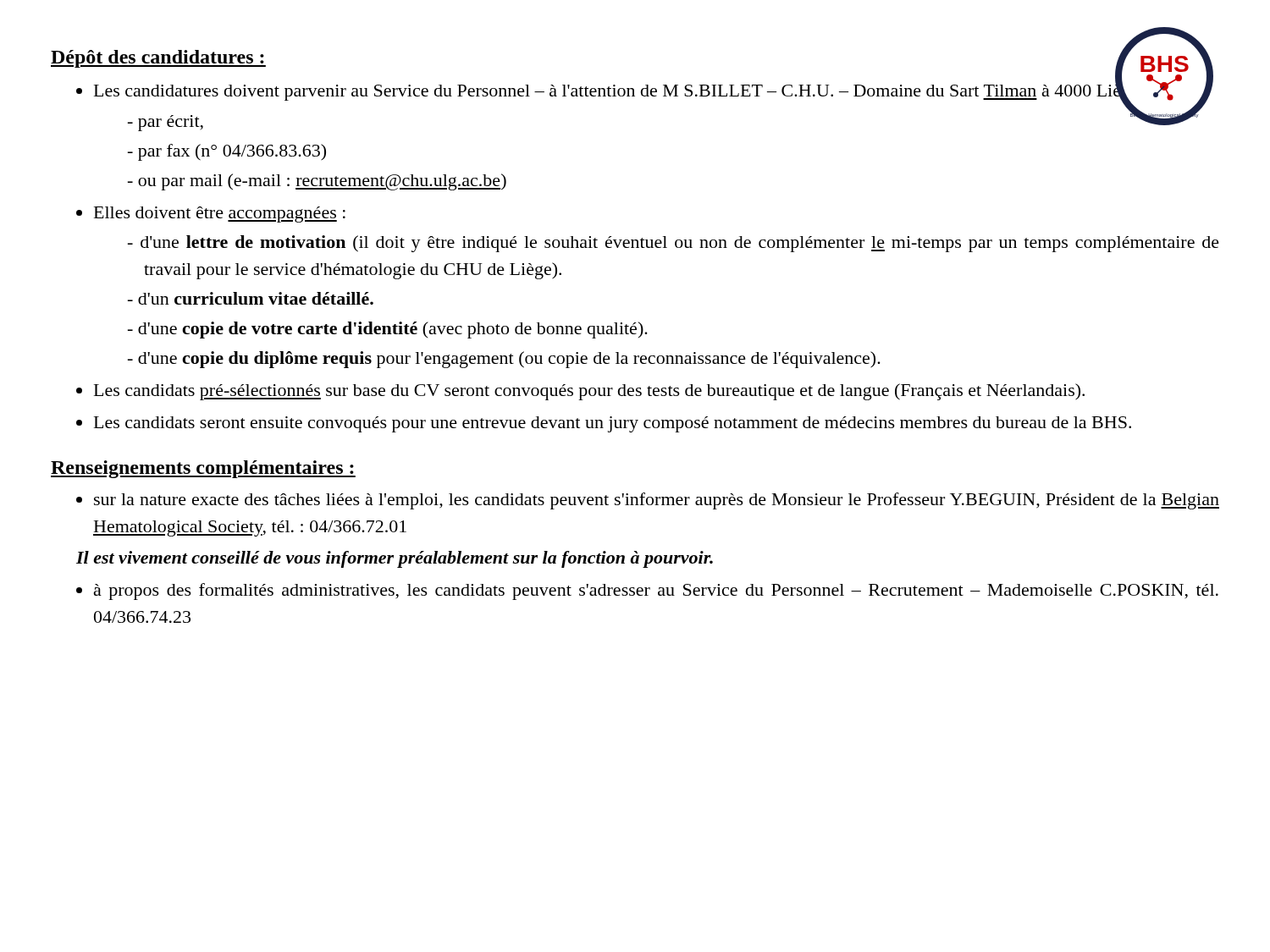
Task: Find the section header that says "Renseignements complémentaires :"
Action: point(203,467)
